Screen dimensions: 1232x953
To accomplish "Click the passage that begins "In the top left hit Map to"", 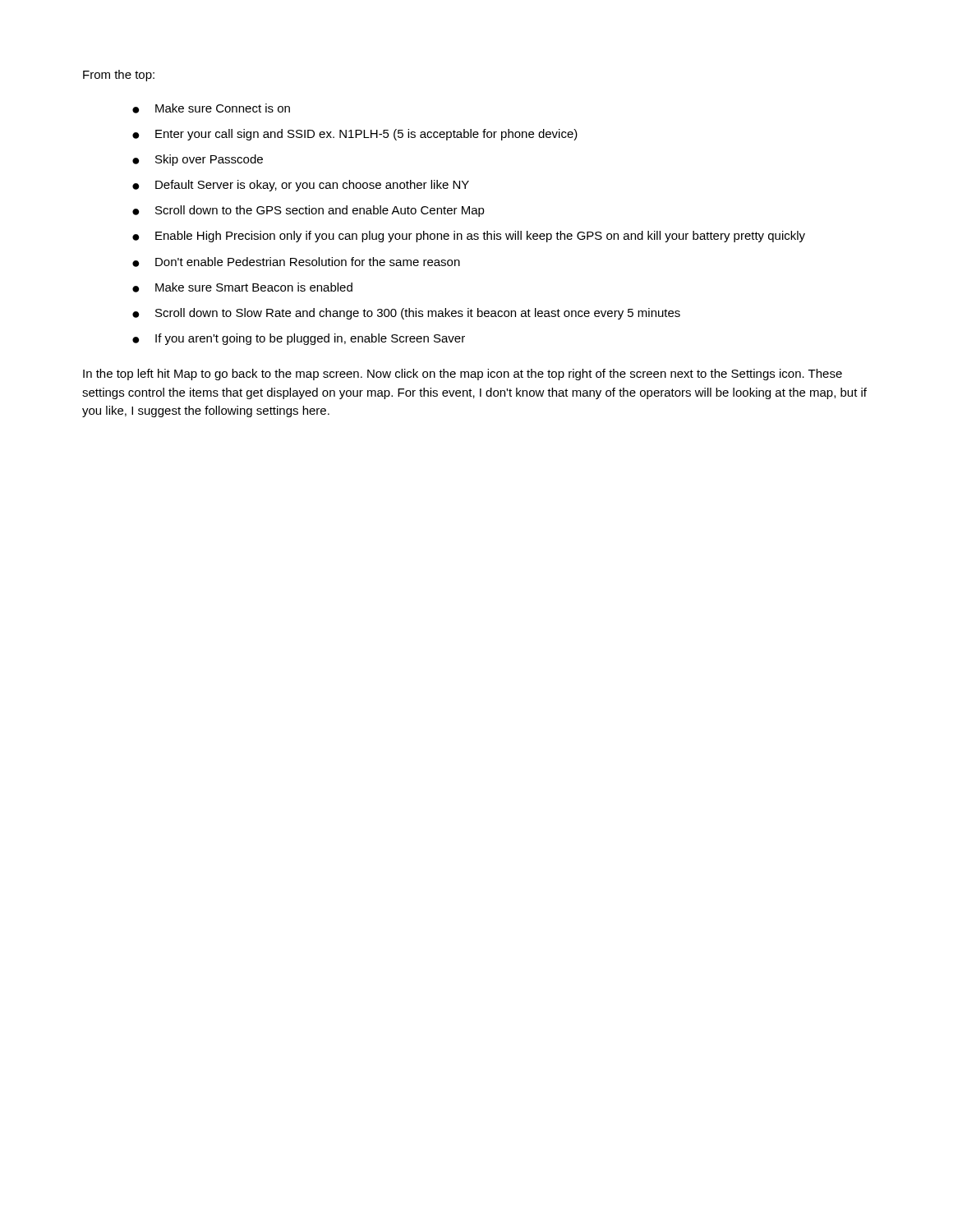I will (474, 392).
